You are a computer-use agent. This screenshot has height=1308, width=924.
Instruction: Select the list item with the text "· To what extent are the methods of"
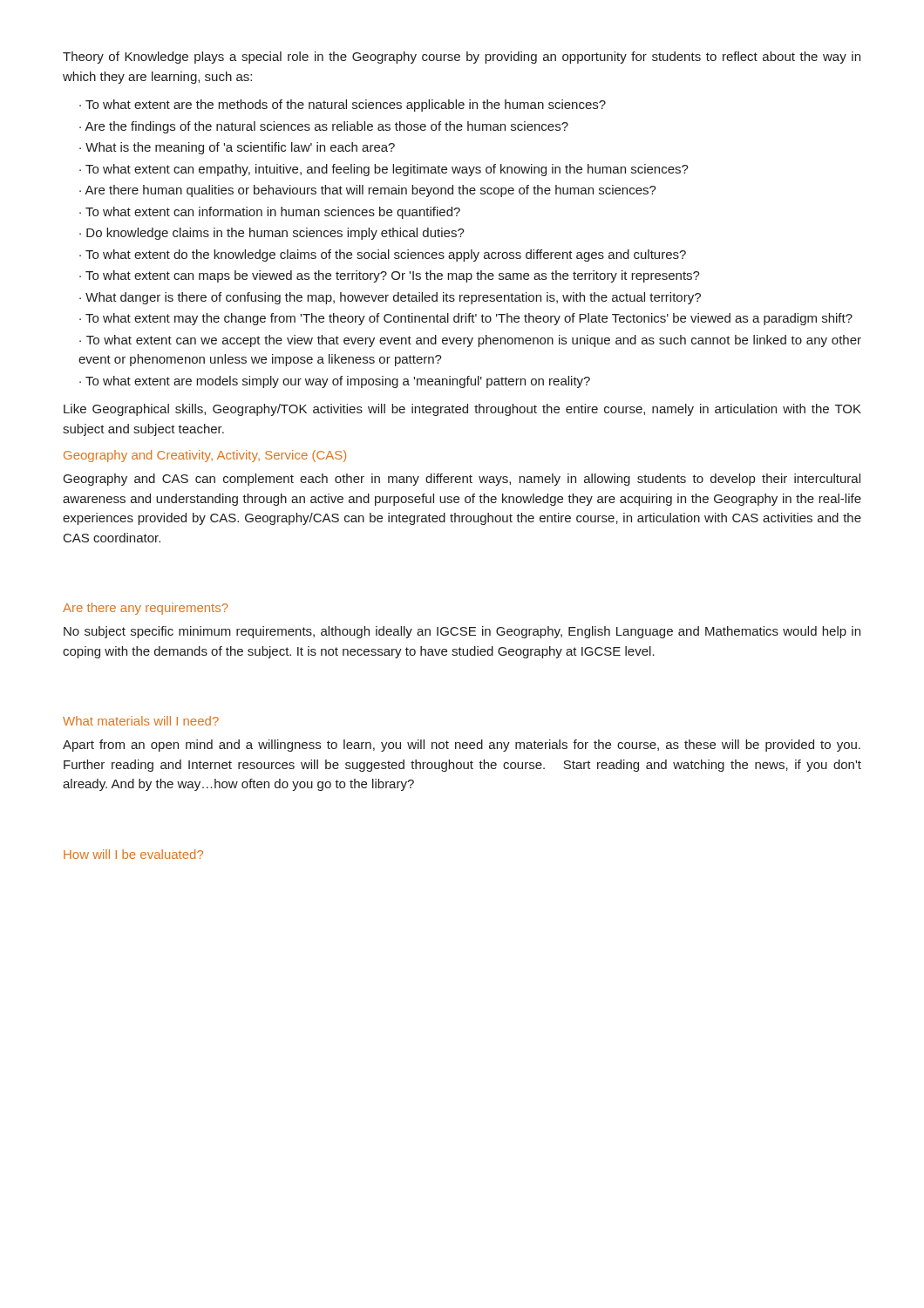342,104
